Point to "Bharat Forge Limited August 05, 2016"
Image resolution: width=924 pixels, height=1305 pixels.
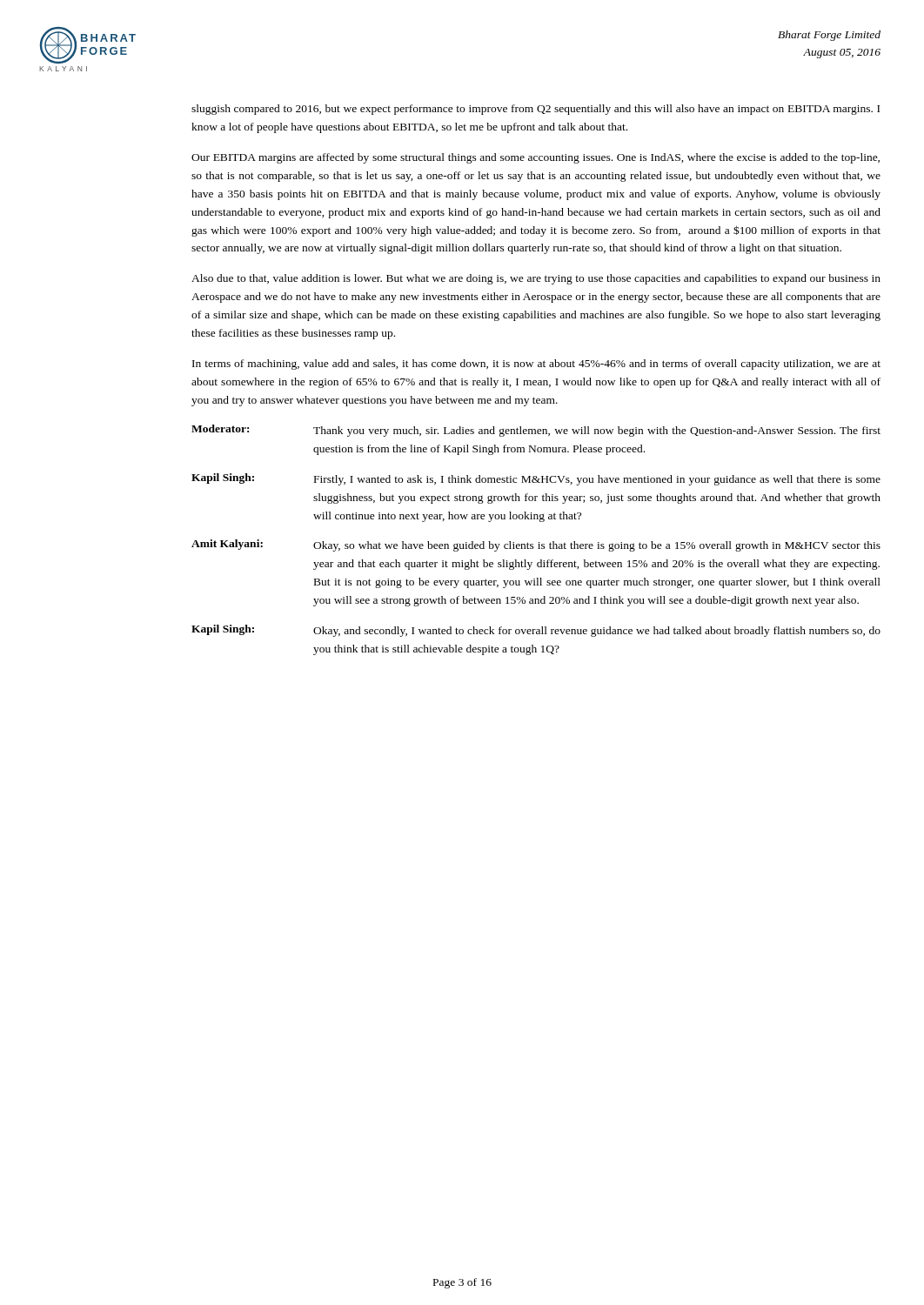click(x=829, y=43)
